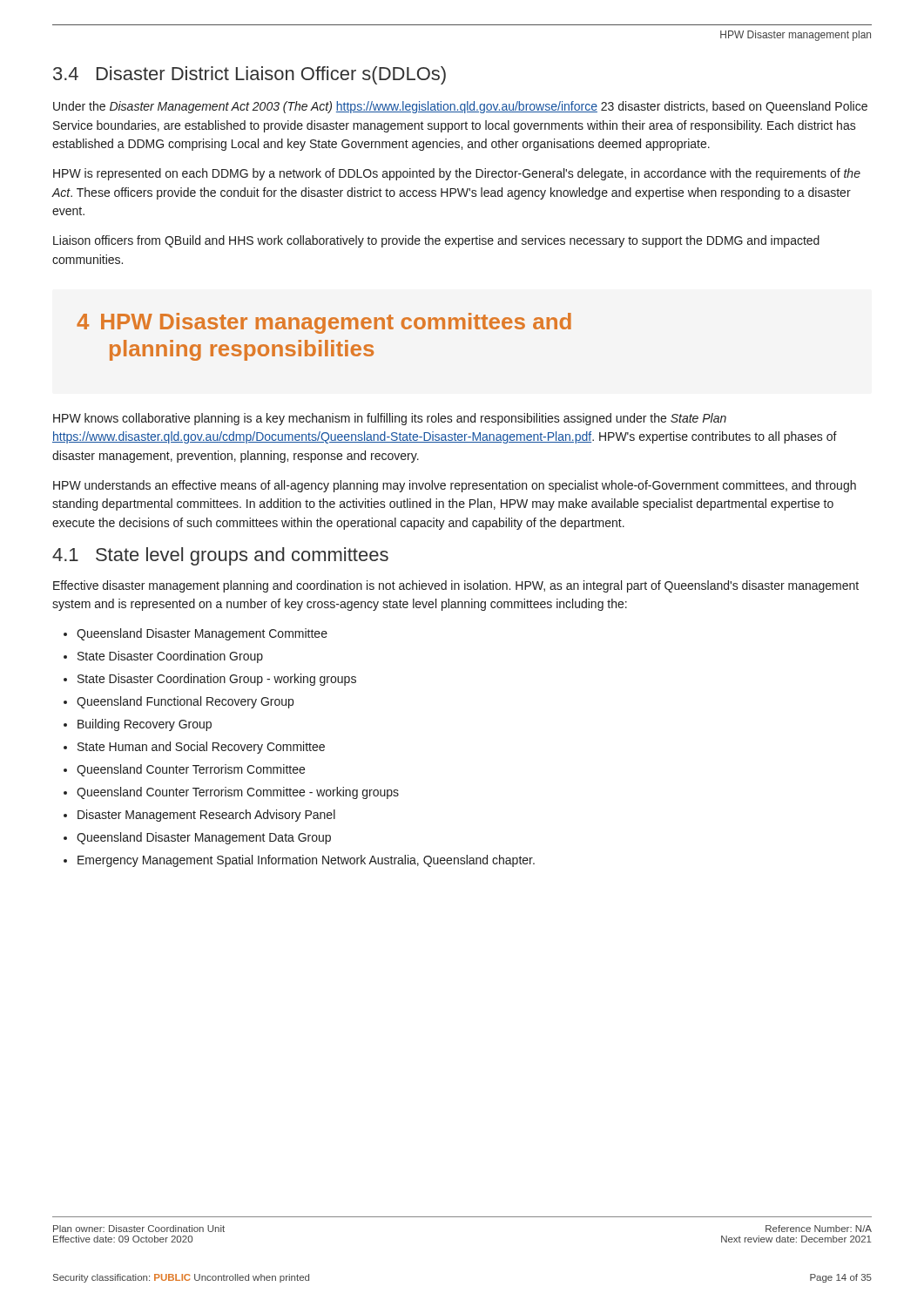The image size is (924, 1307).
Task: Where does it say "State Disaster Coordination Group - working groups"?
Action: pos(217,679)
